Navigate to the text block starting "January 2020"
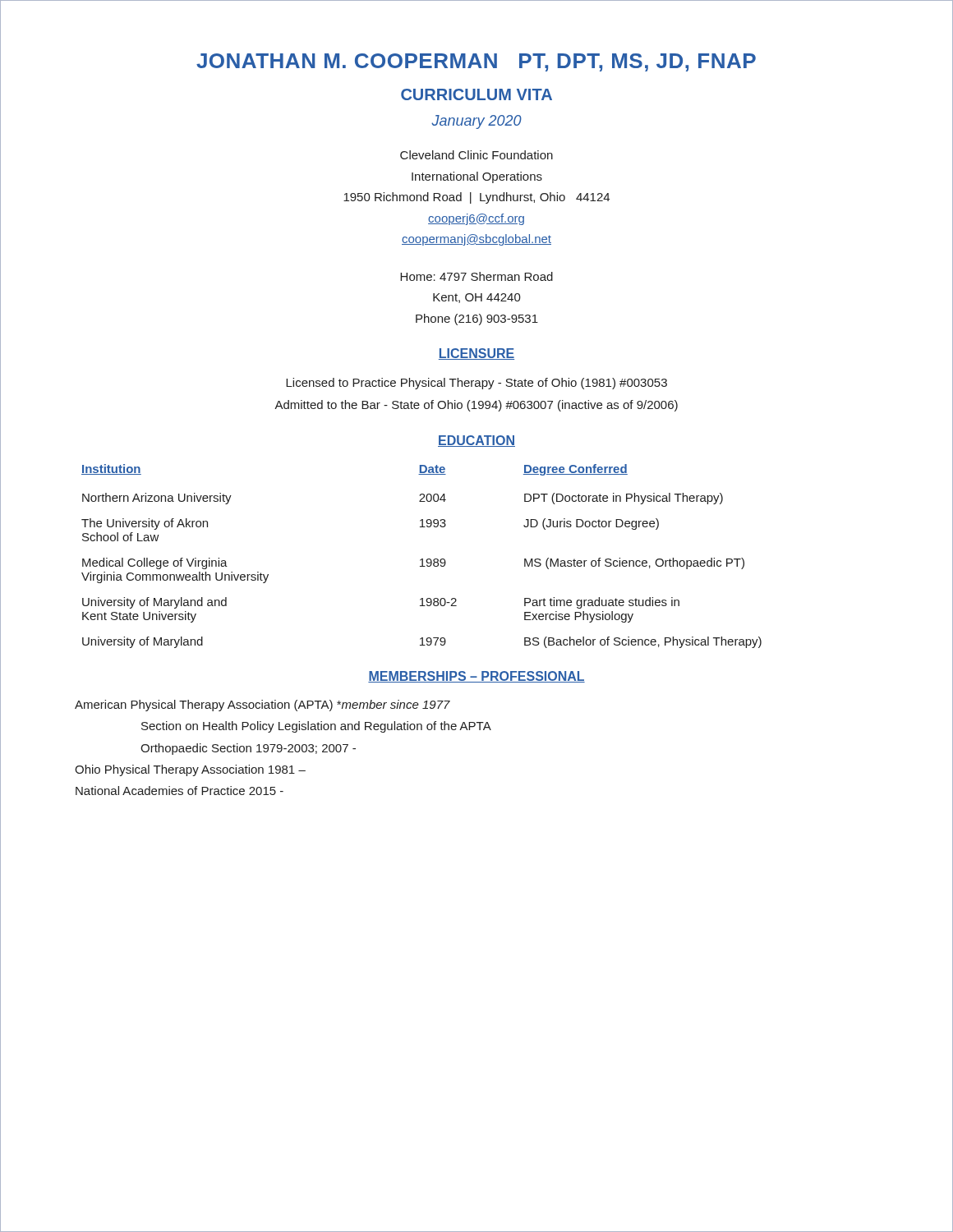Viewport: 953px width, 1232px height. [476, 121]
